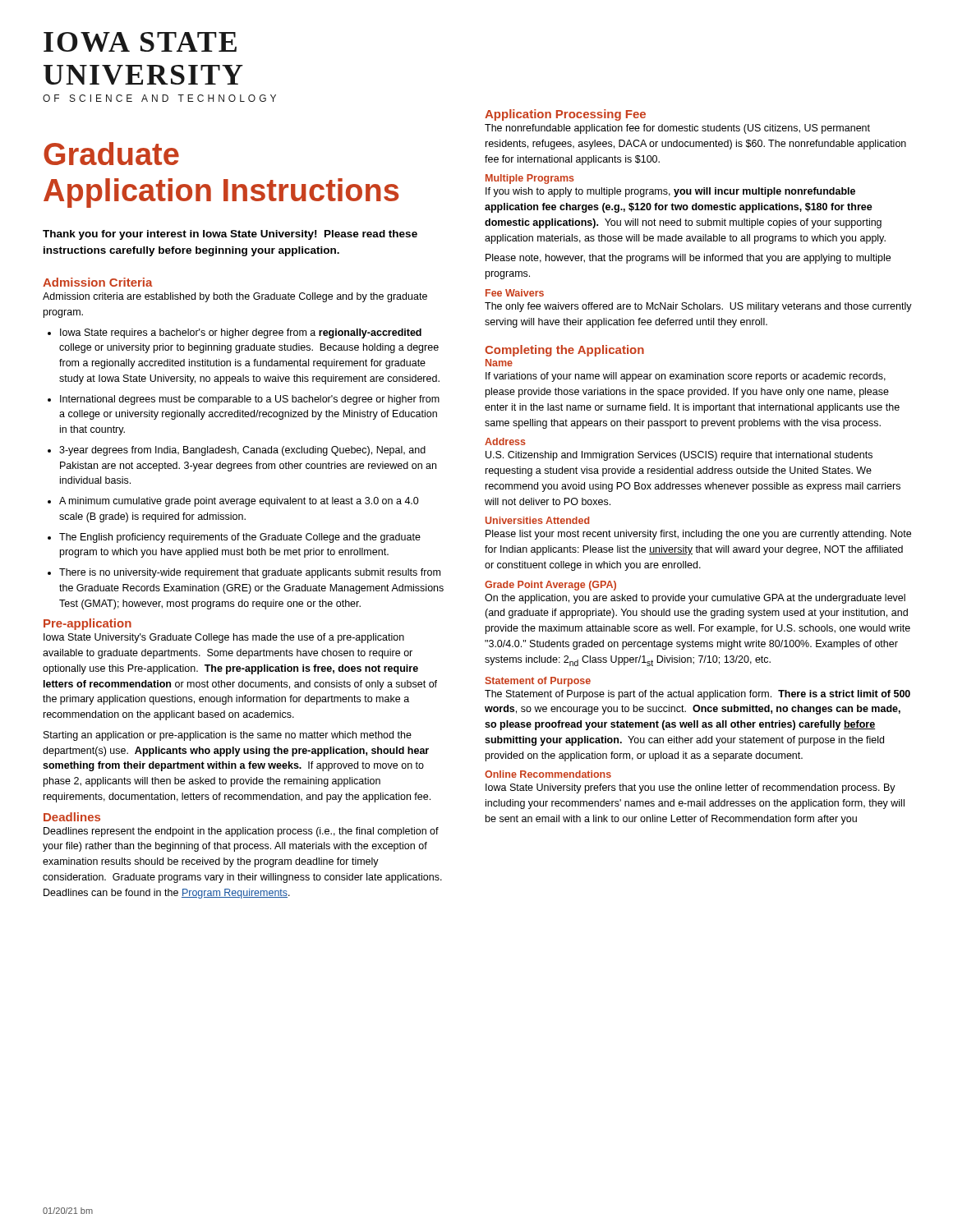The image size is (953, 1232).
Task: Locate the text block that says "Iowa State University prefers"
Action: point(695,803)
